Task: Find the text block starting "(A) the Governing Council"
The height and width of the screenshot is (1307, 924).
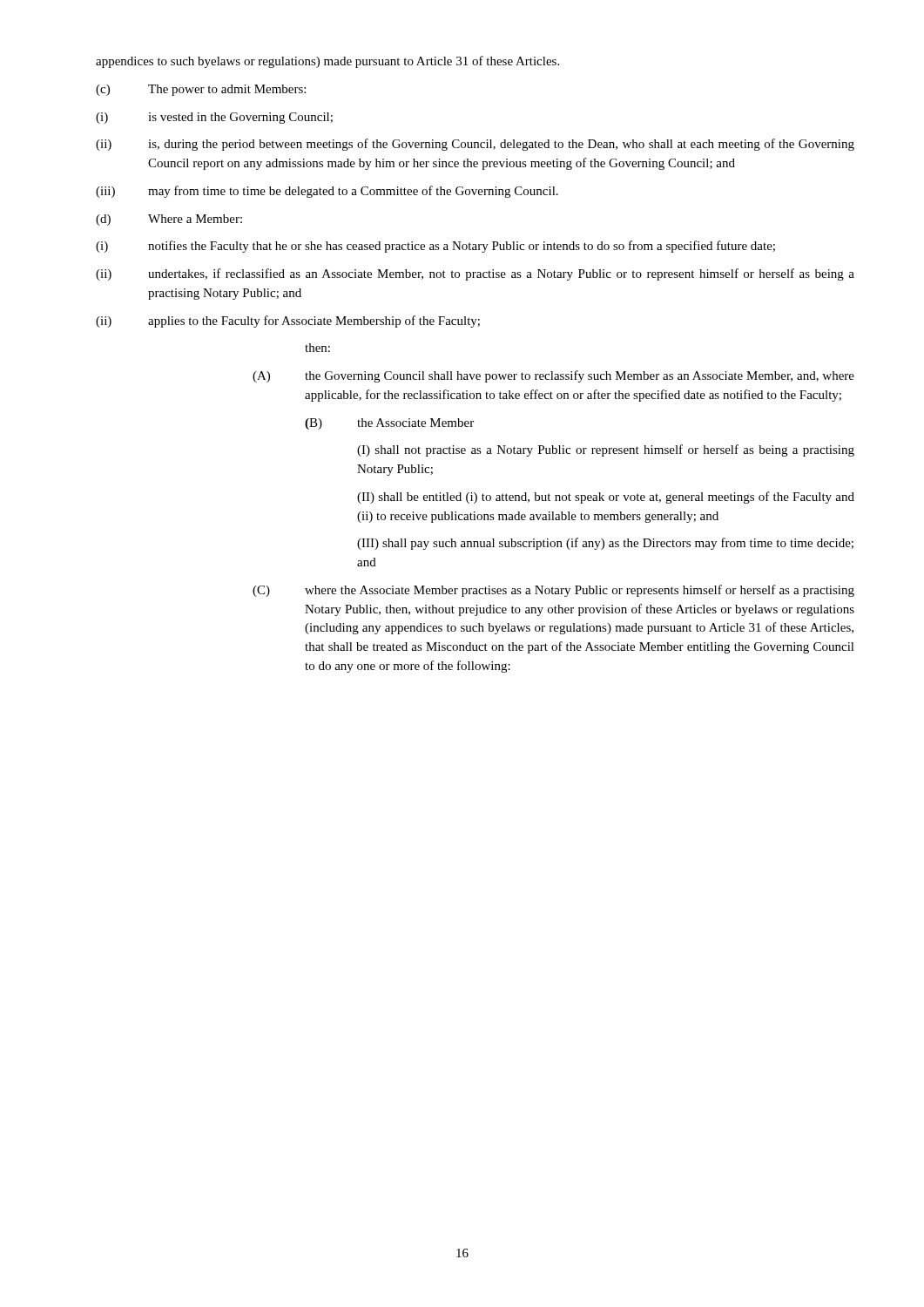Action: coord(553,386)
